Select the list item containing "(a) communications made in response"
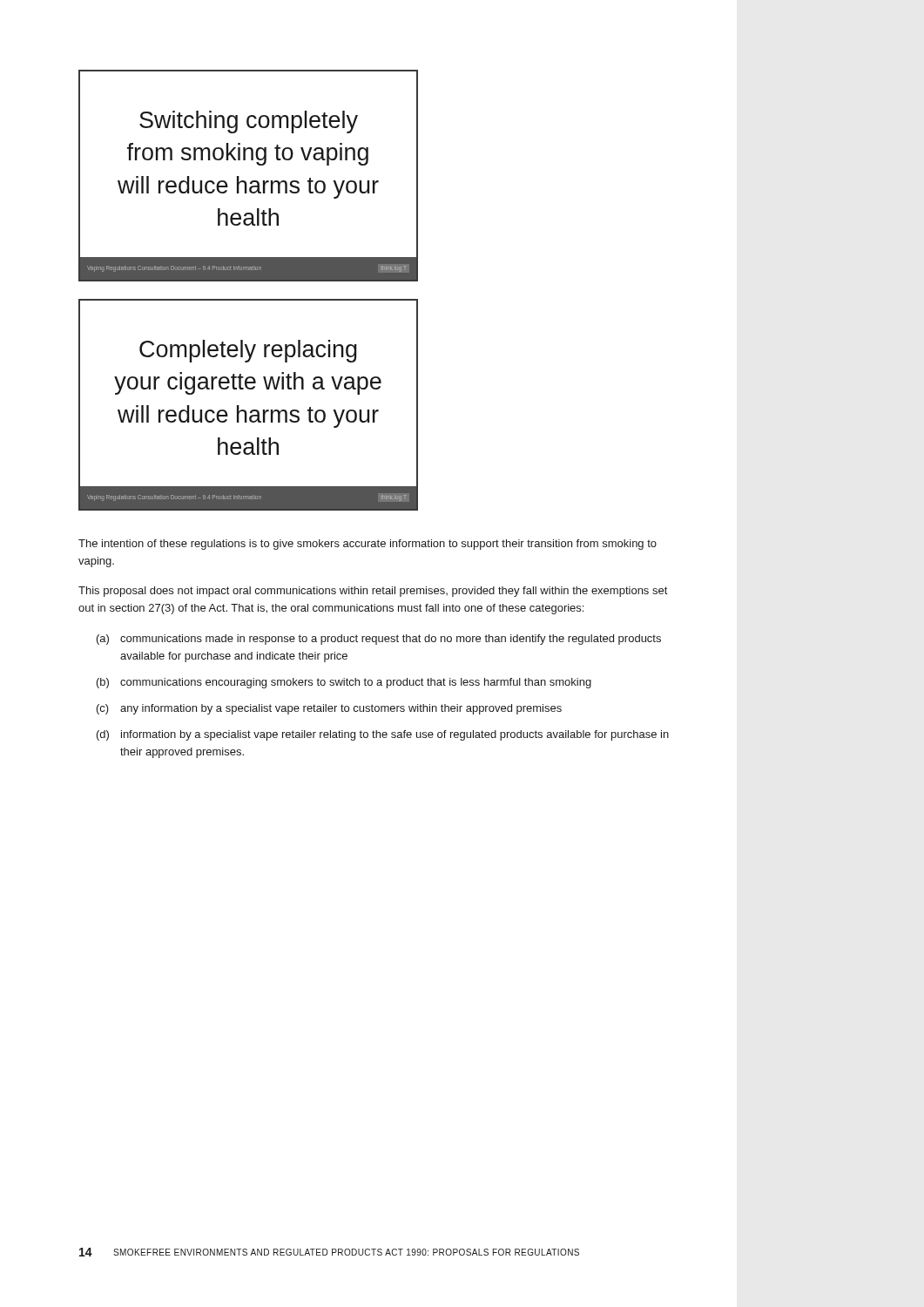 click(383, 647)
